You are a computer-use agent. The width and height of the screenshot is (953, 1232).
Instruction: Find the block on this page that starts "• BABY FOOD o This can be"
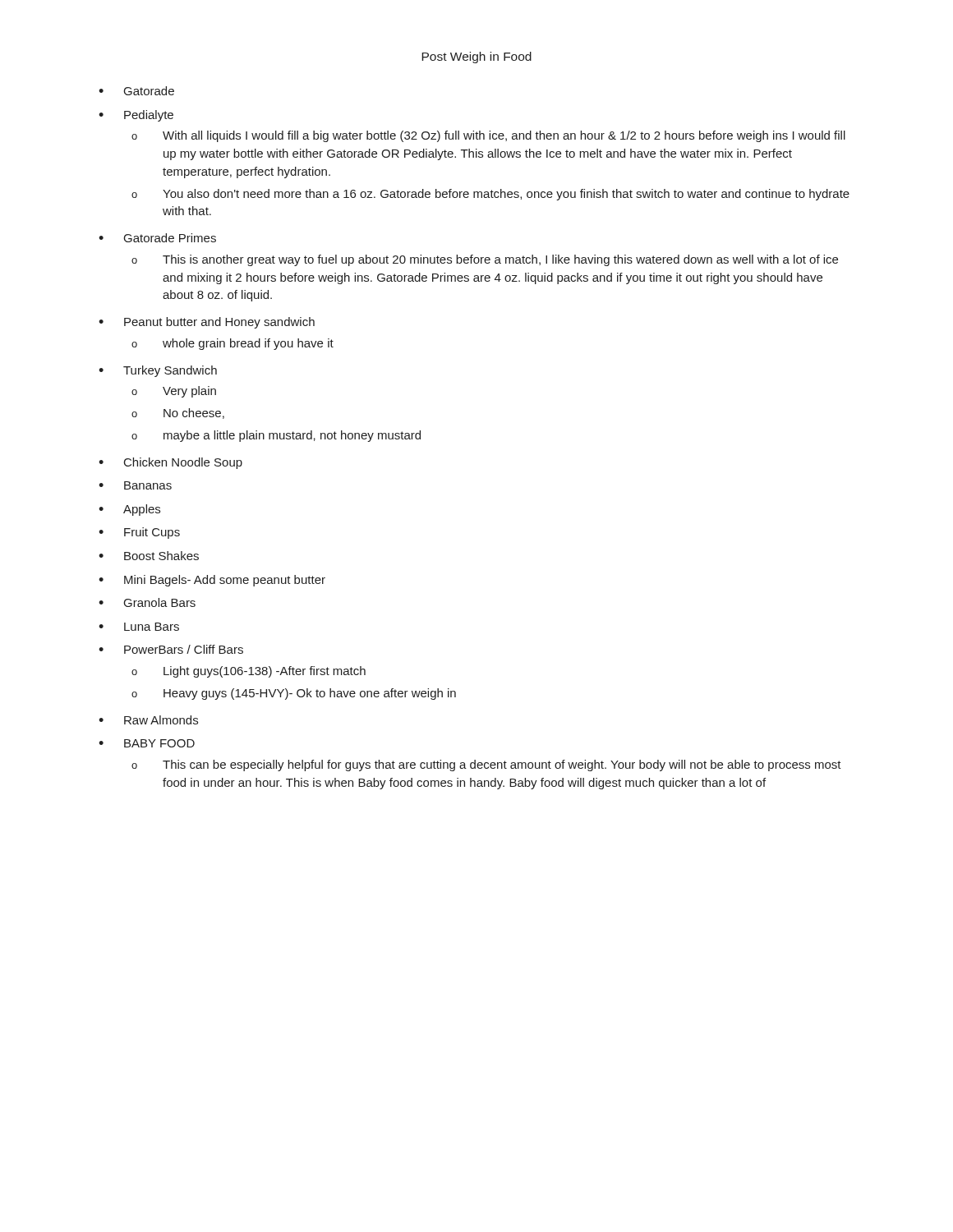coord(476,765)
